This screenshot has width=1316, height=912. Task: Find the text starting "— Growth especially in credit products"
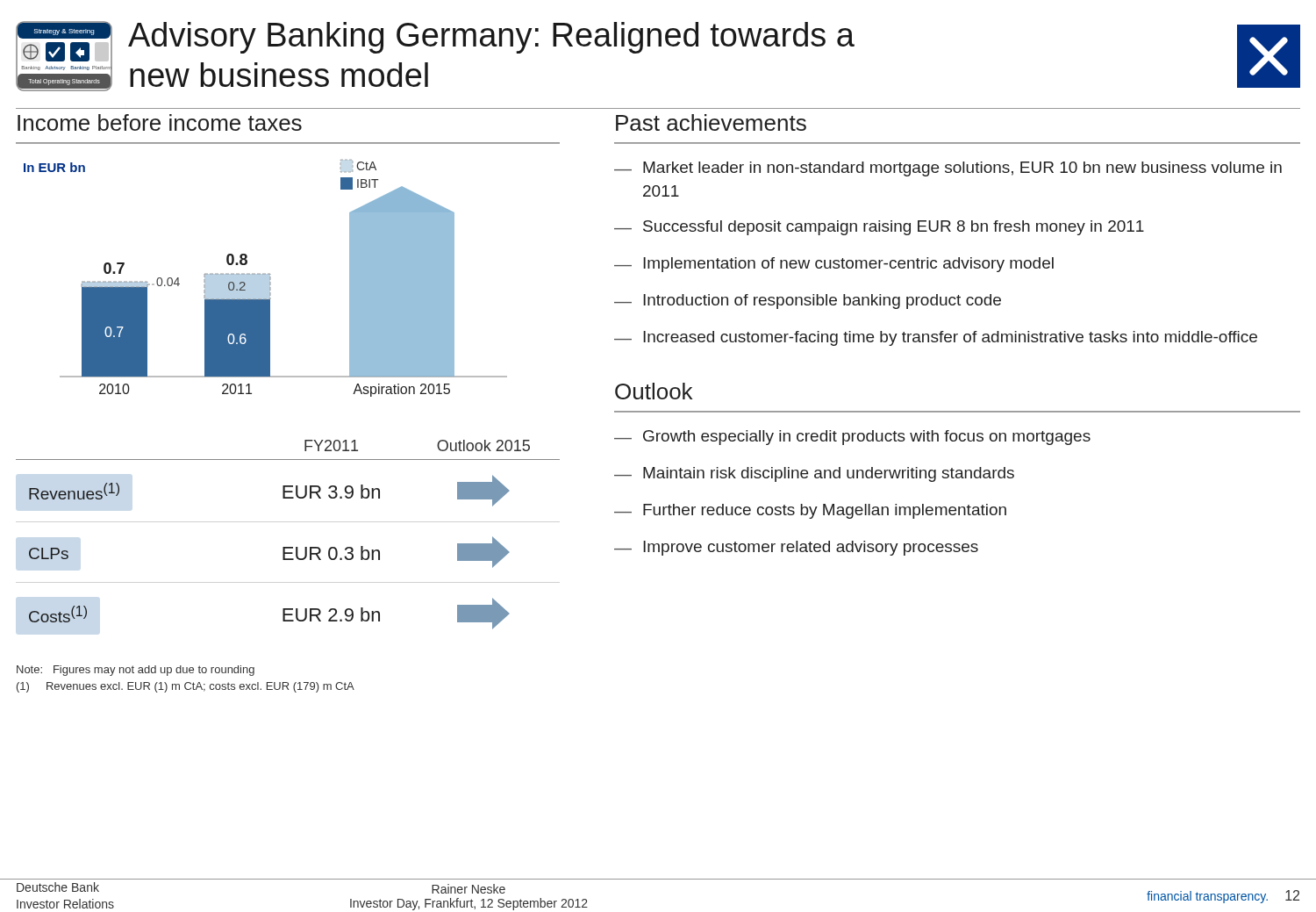(852, 437)
